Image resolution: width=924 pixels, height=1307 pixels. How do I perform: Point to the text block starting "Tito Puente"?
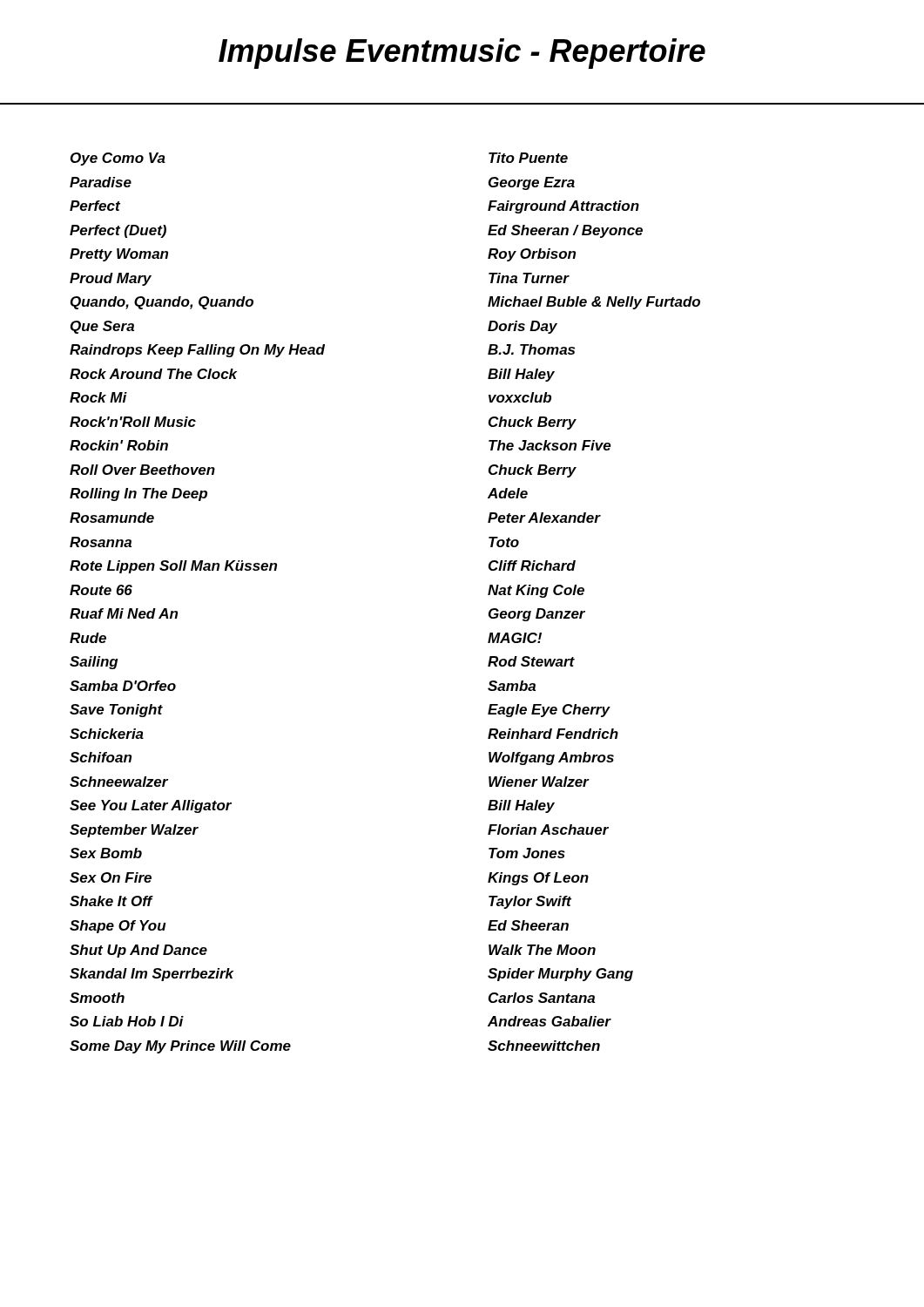pos(528,158)
